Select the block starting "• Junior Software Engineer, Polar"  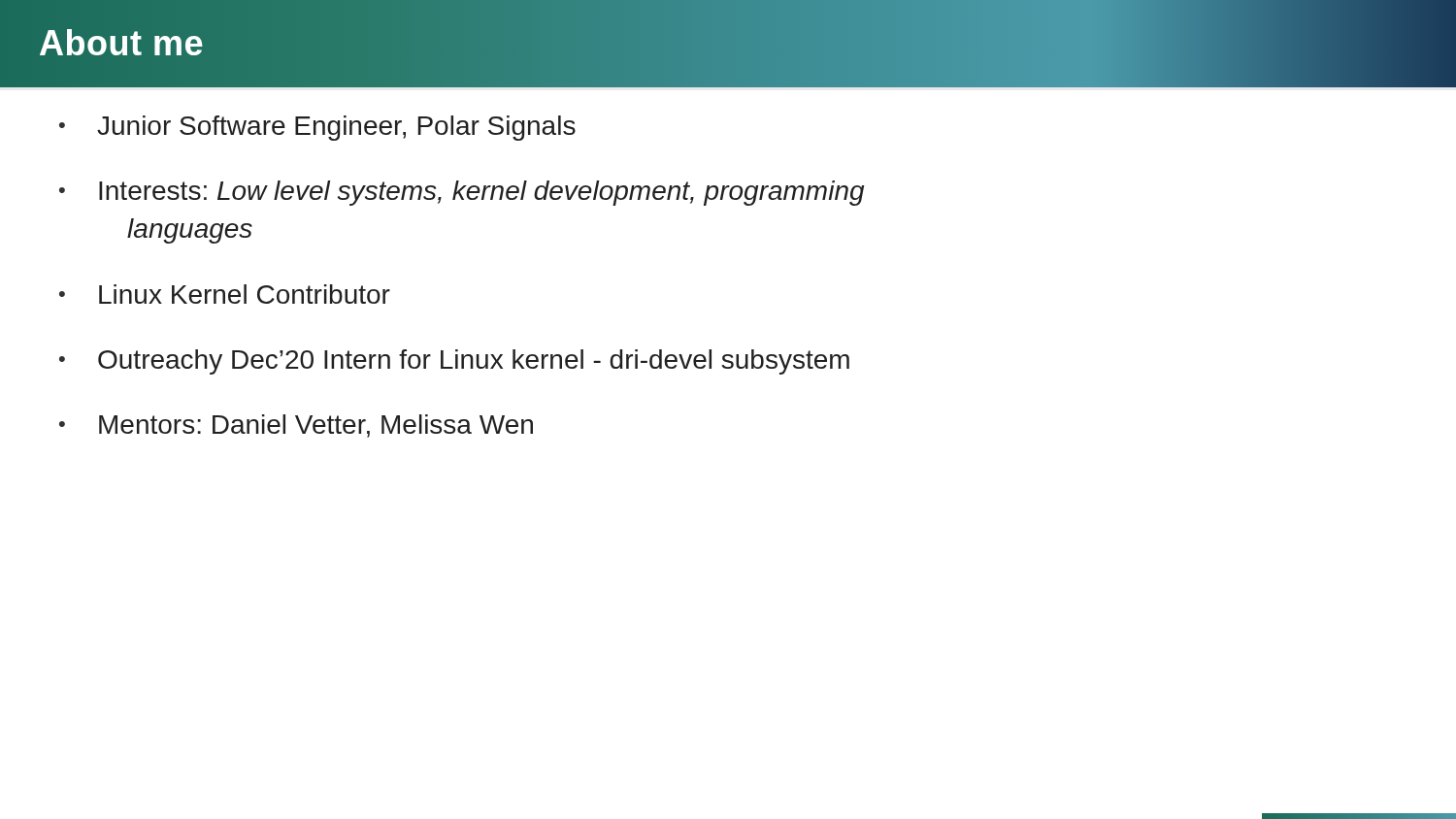[x=317, y=126]
